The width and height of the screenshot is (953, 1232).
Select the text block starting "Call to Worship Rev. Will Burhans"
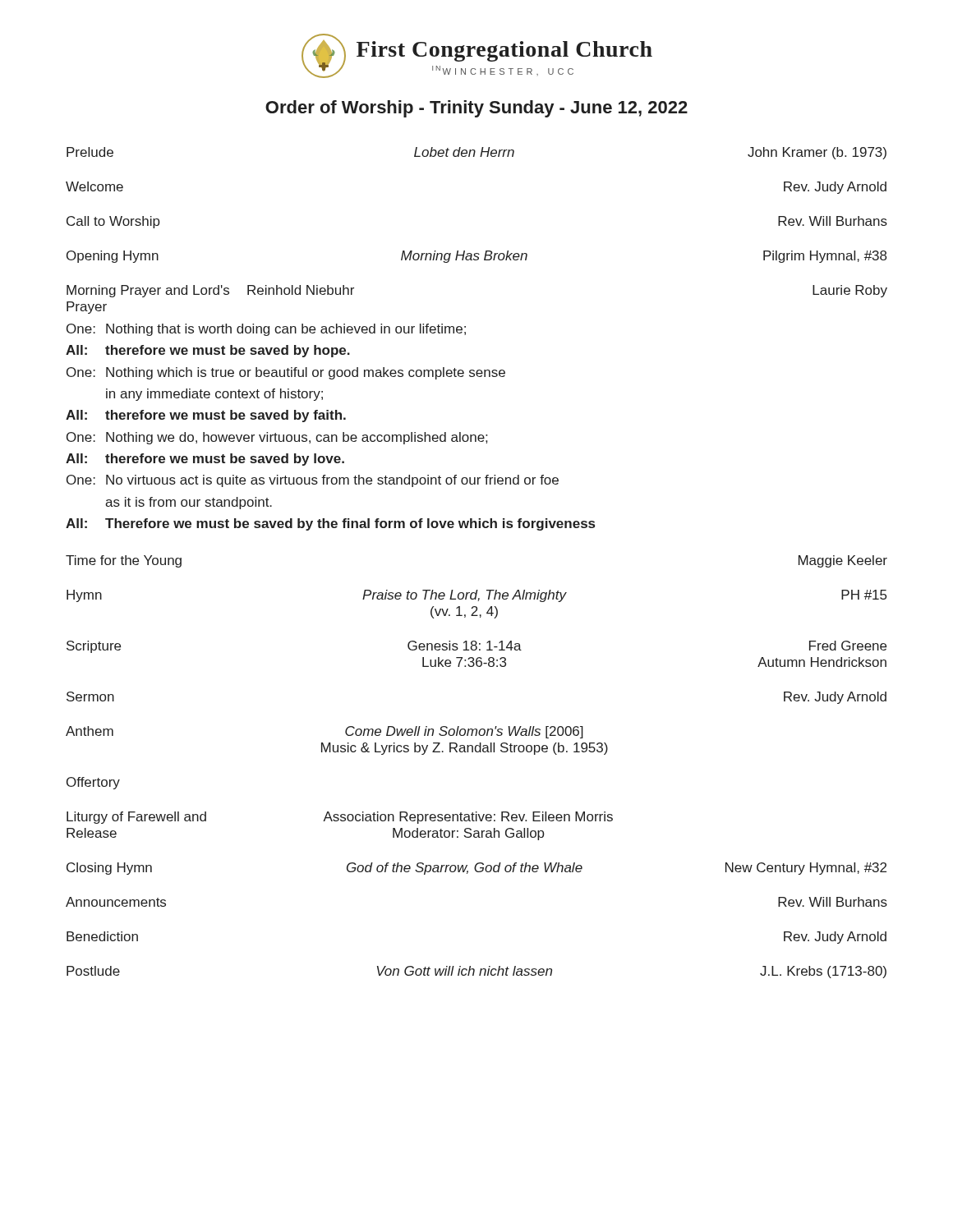click(x=120, y=222)
